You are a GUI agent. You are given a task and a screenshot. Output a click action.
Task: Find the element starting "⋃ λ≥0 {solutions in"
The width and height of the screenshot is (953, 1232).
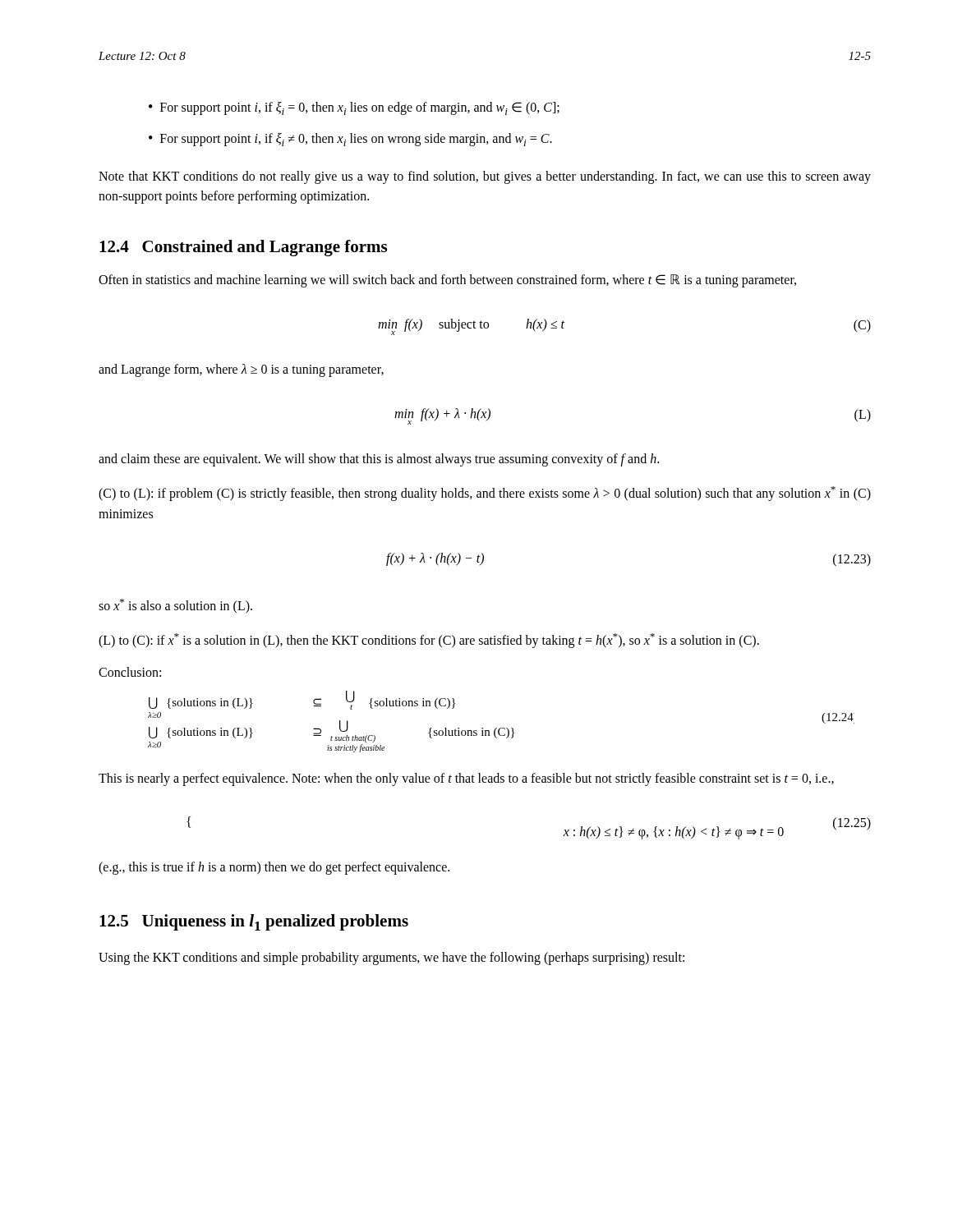(x=503, y=721)
